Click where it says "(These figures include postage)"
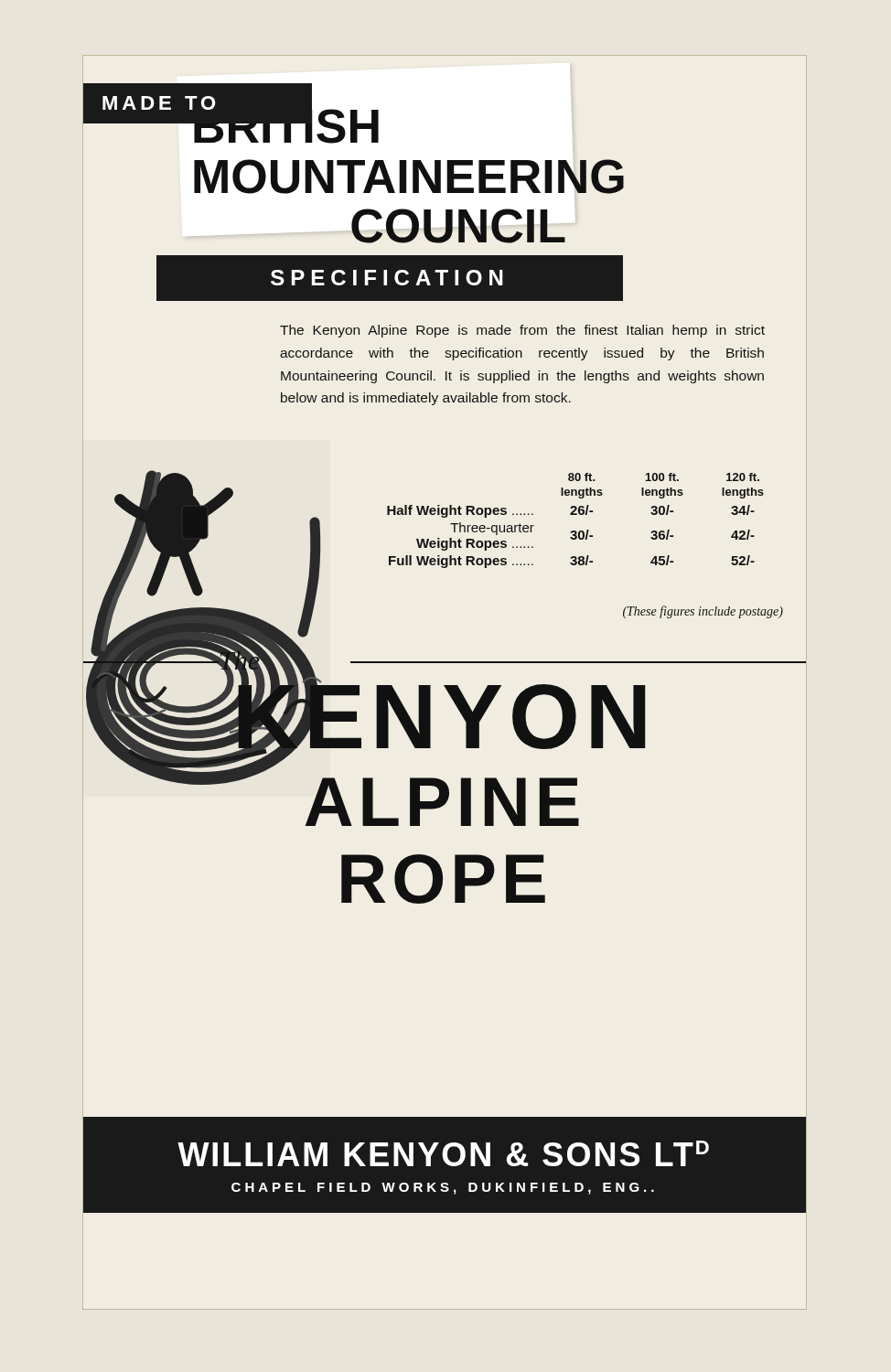Screen dimensions: 1372x891 click(x=703, y=612)
